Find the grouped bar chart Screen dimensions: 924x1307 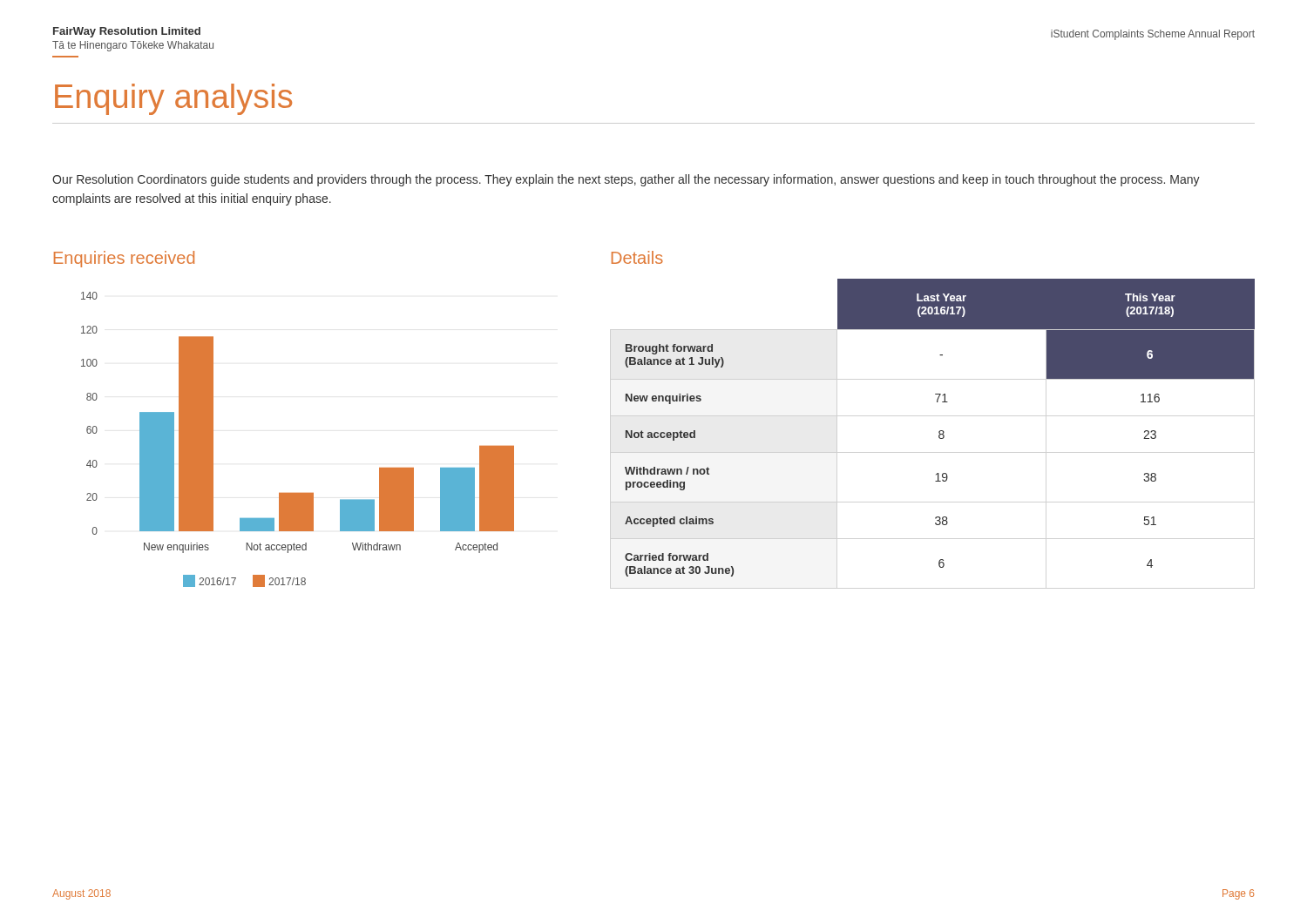click(314, 440)
